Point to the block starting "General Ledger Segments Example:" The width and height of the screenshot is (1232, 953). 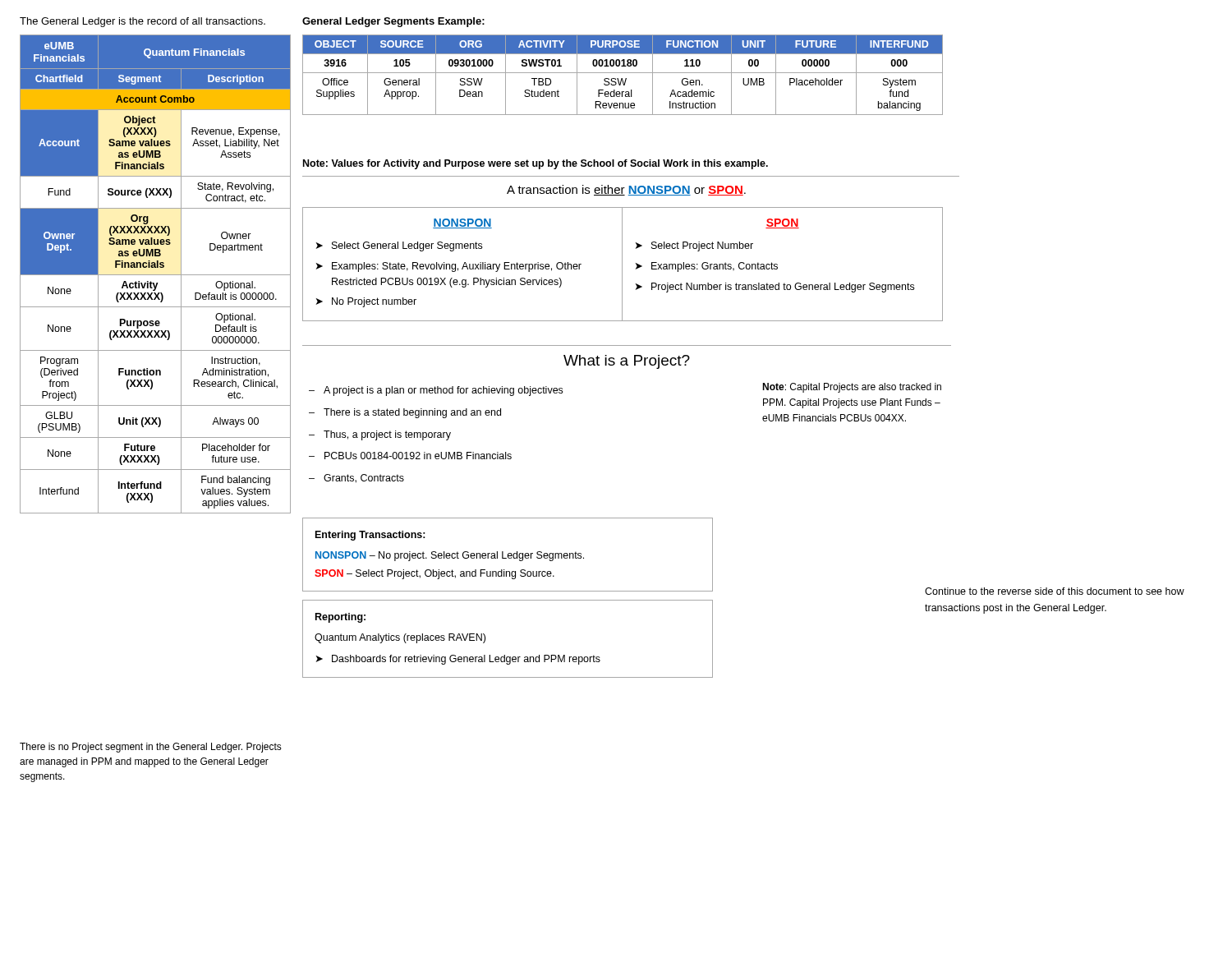click(394, 21)
